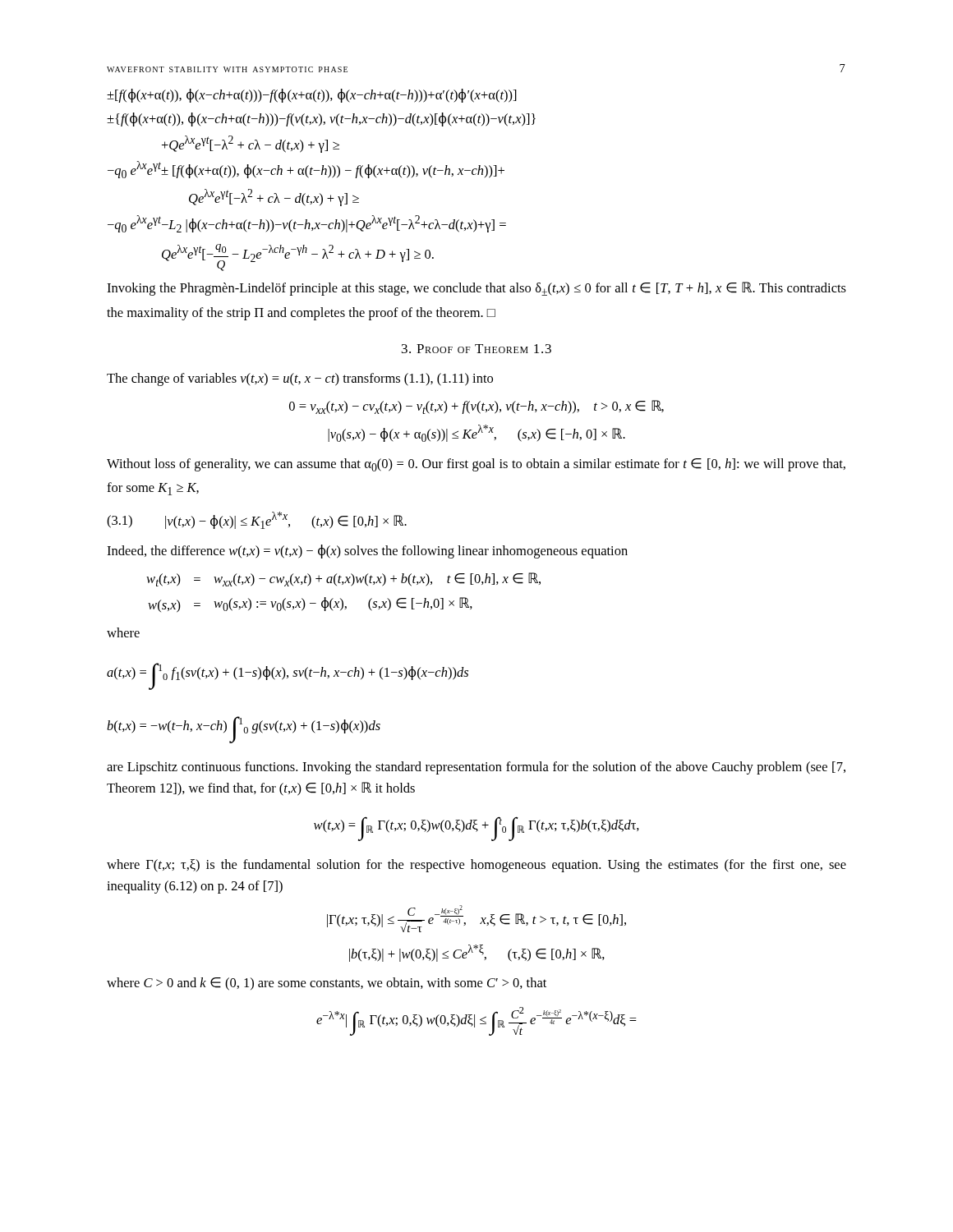Click the formula that begins "e−λ*x| ∫ℝ Γ(t,x; 0,ξ) w(0,ξ)dξ| ≤ ∫ℝ"
This screenshot has height=1232, width=953.
coord(476,1021)
